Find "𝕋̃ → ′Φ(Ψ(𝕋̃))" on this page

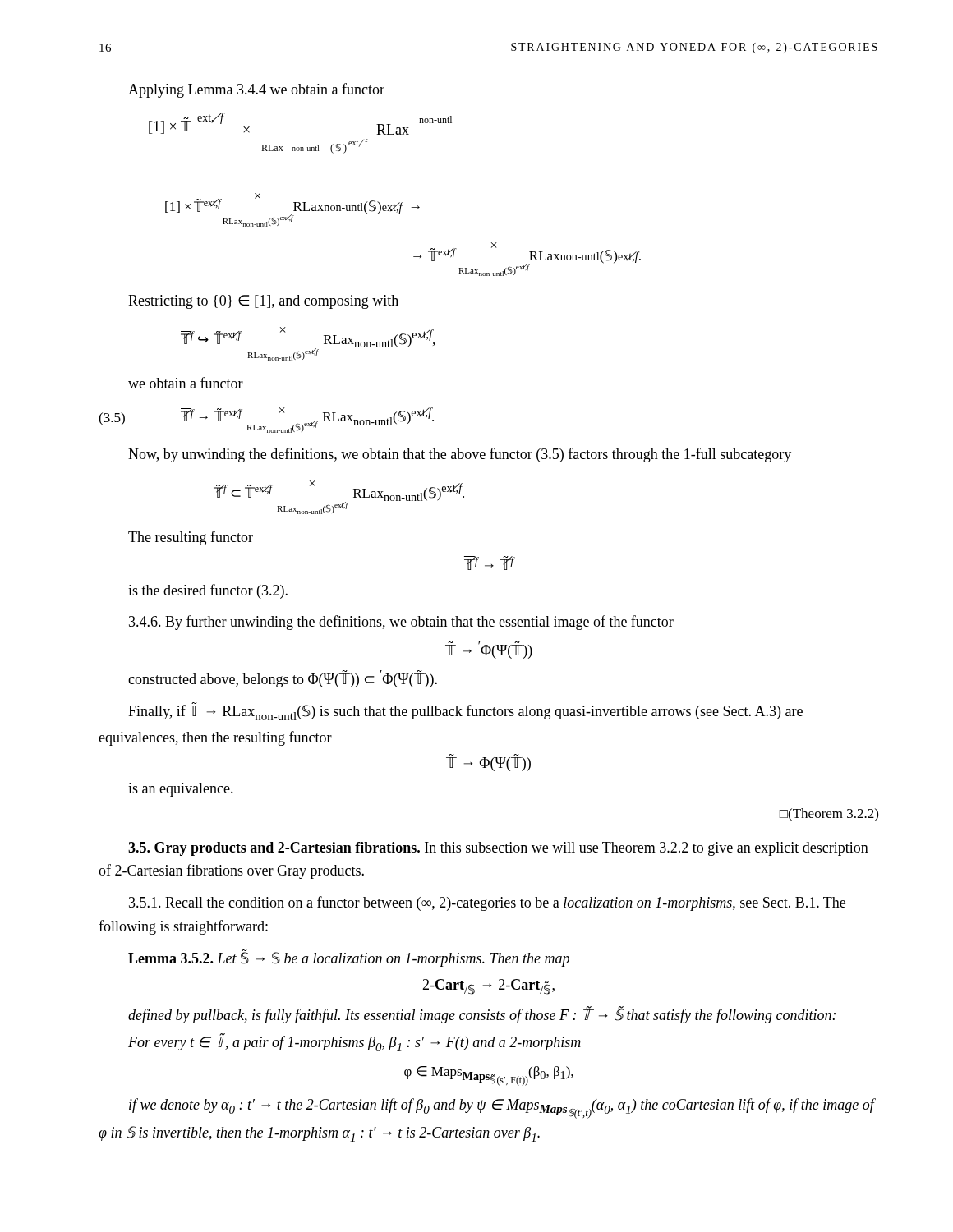pos(489,649)
